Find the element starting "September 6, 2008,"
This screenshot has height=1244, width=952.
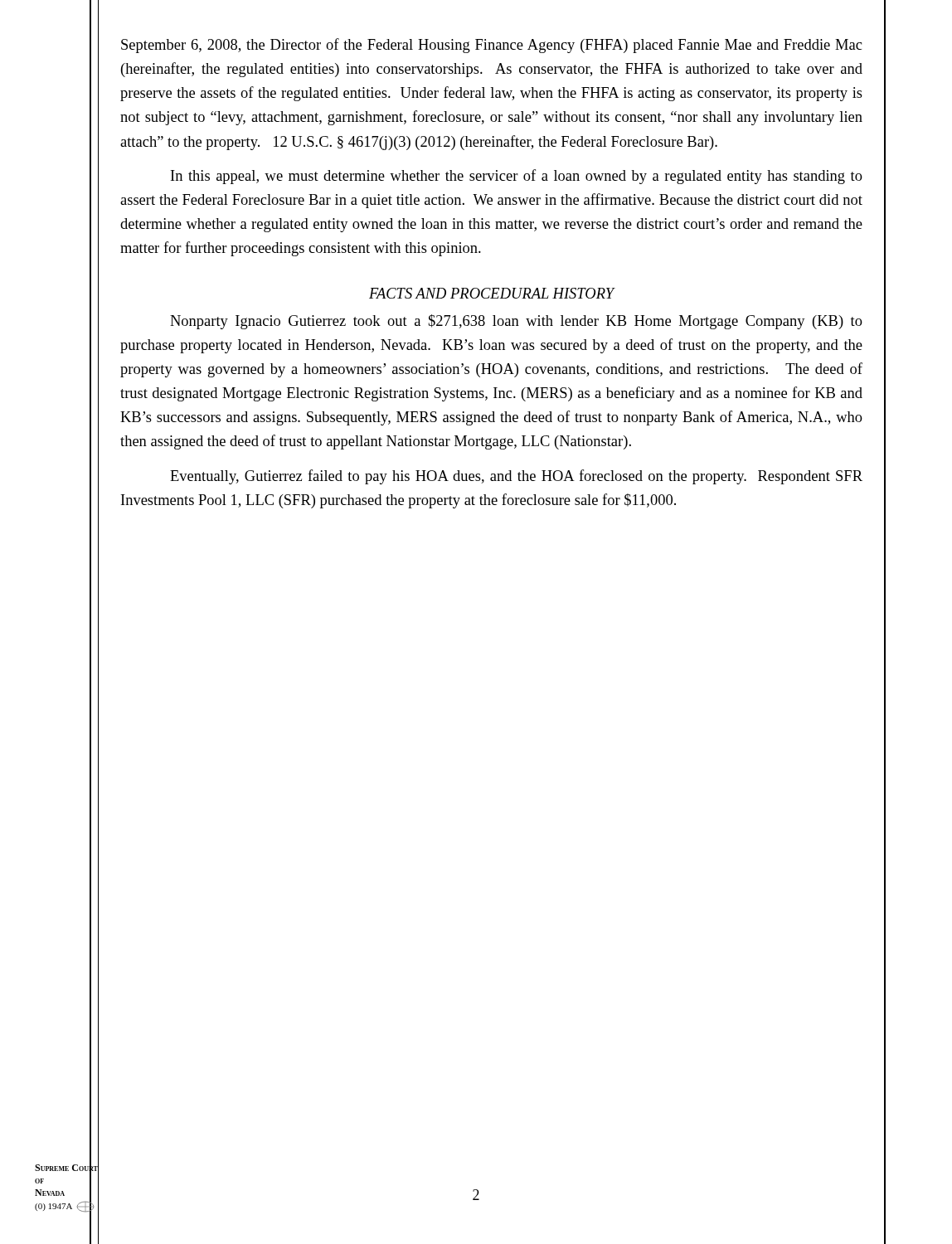491,93
